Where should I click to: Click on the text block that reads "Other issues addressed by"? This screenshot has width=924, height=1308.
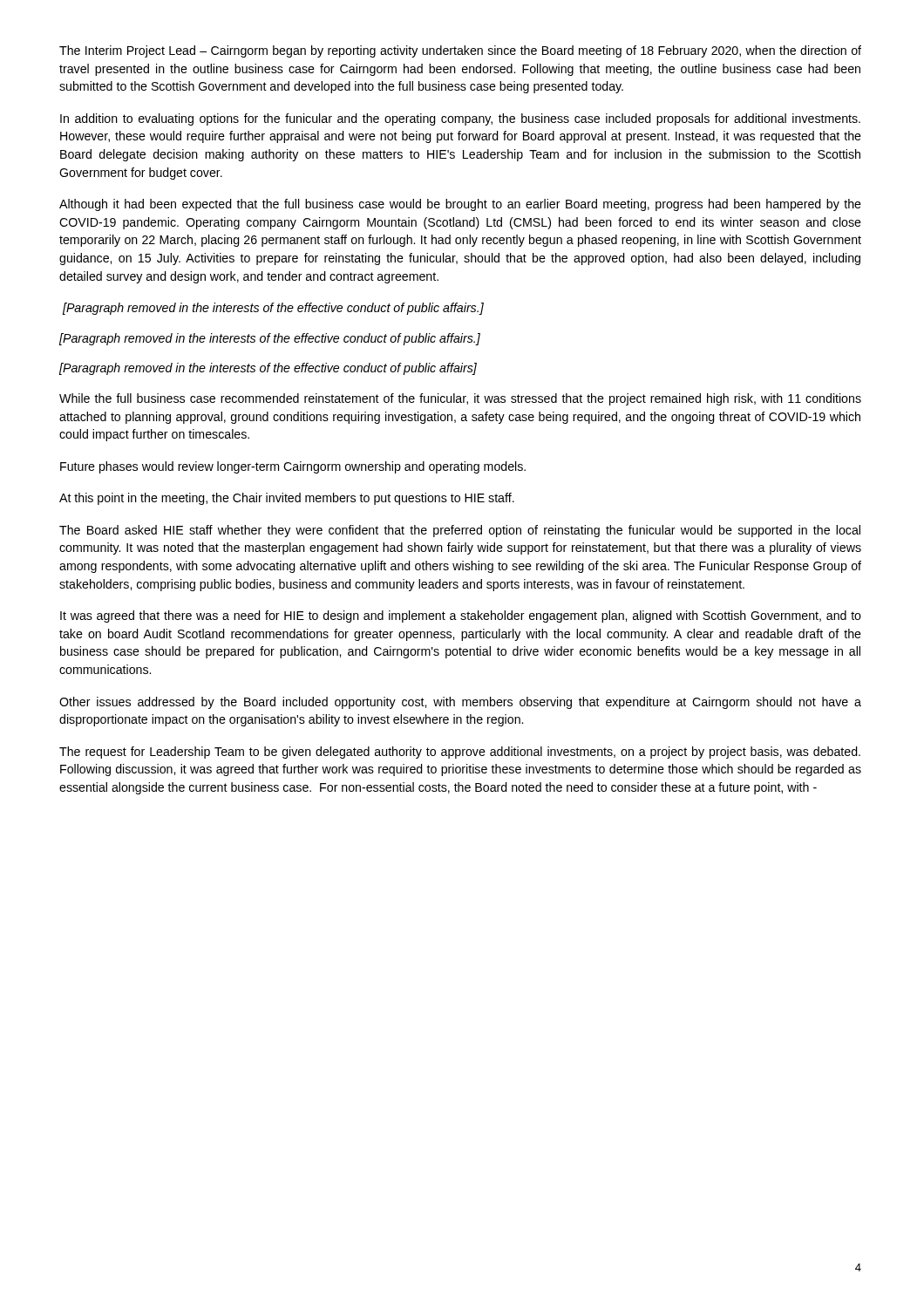click(460, 711)
